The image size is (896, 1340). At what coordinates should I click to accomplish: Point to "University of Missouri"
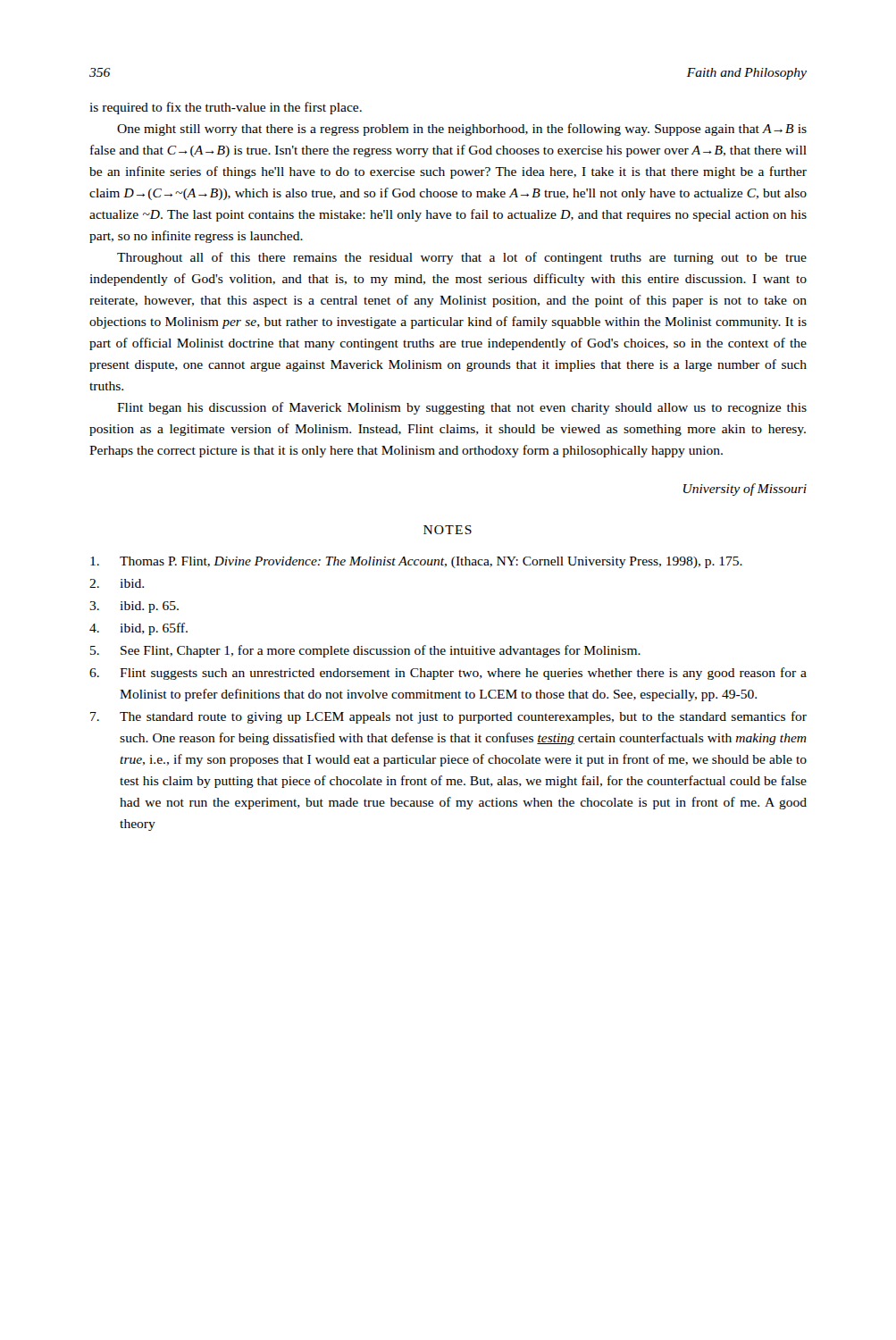pos(744,488)
